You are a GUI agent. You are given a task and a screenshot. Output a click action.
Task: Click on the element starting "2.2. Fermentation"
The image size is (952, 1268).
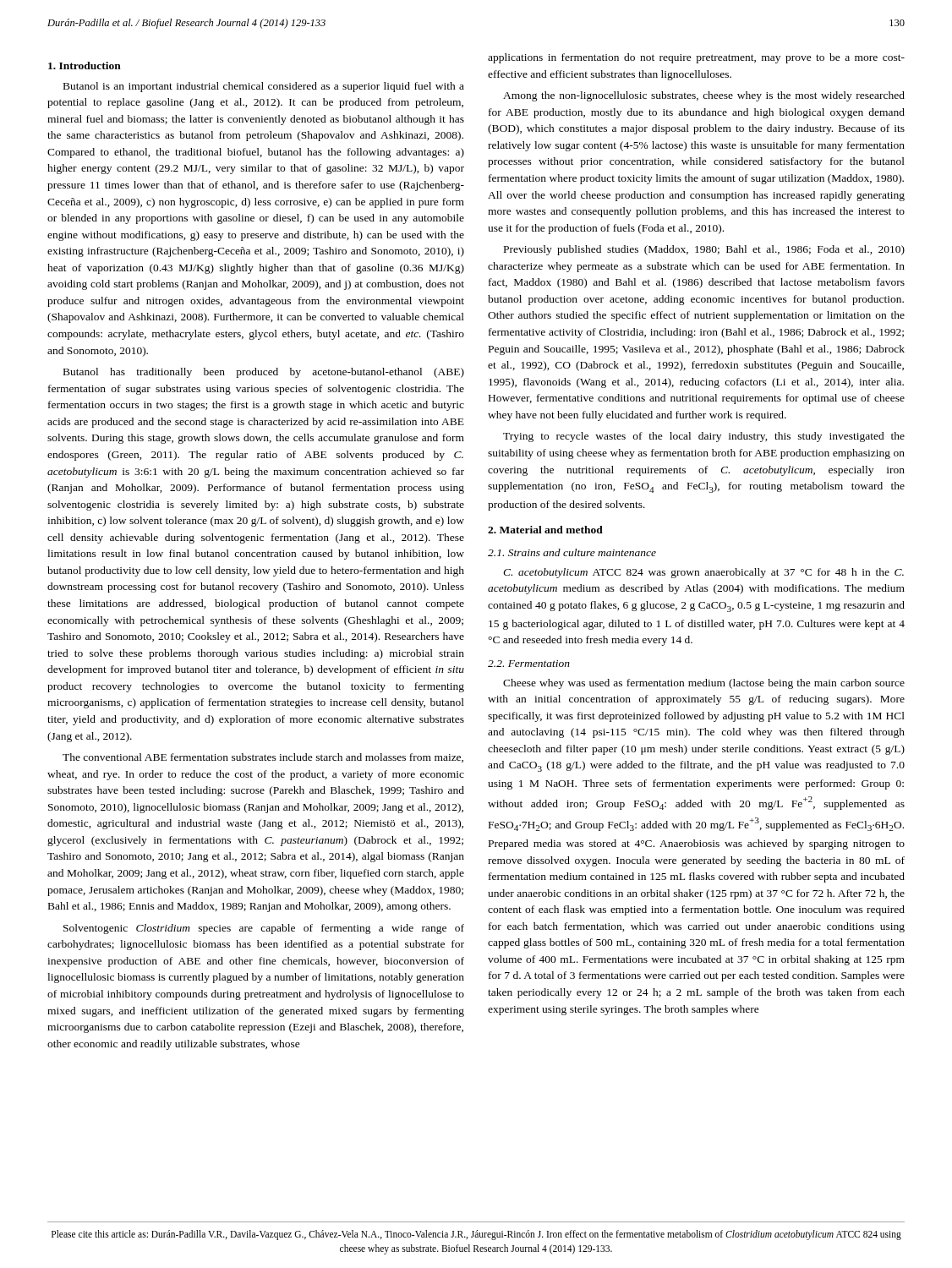coord(529,663)
